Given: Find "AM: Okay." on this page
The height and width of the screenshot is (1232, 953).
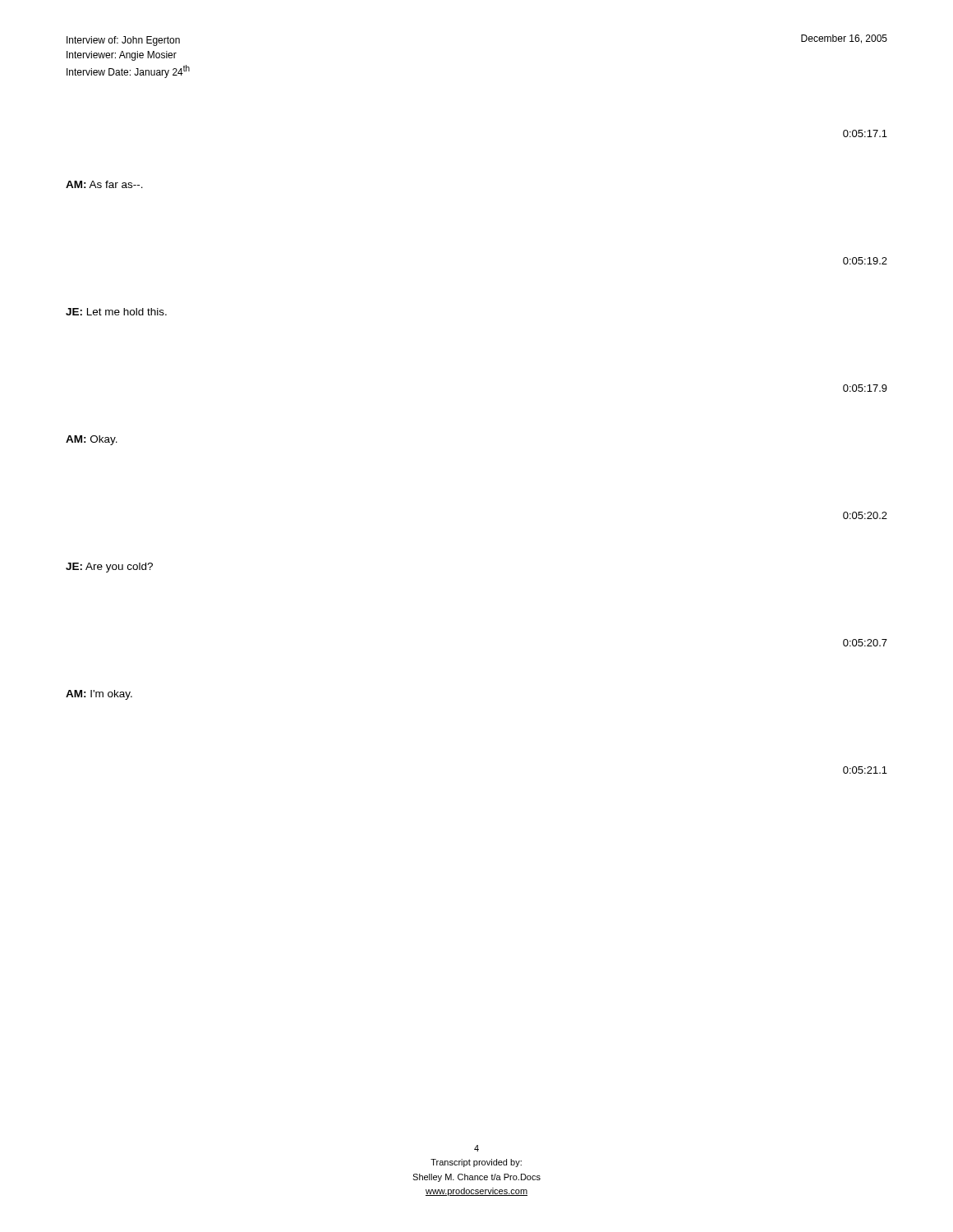Looking at the screenshot, I should pyautogui.click(x=92, y=439).
